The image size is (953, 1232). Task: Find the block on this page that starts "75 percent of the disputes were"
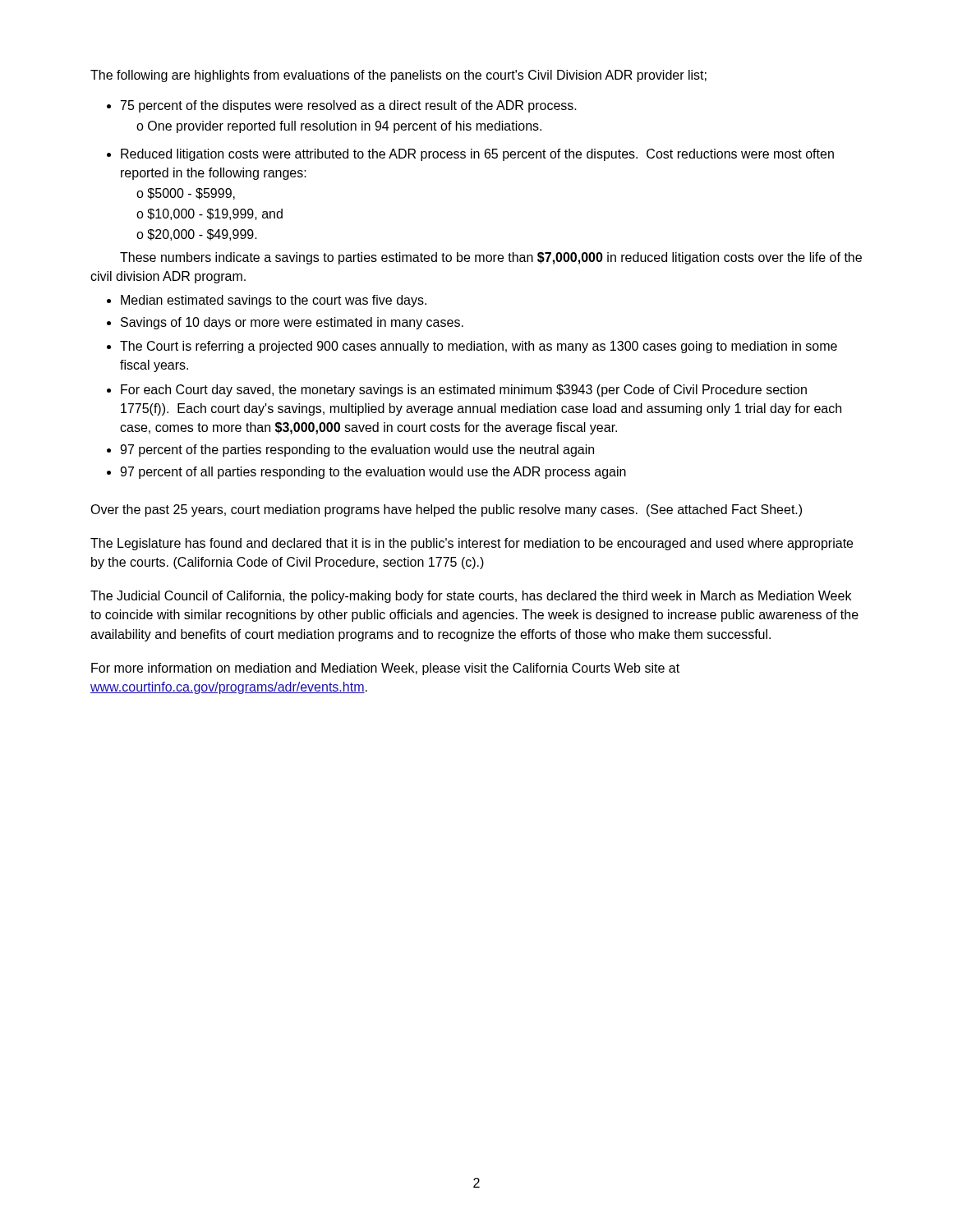[x=476, y=116]
